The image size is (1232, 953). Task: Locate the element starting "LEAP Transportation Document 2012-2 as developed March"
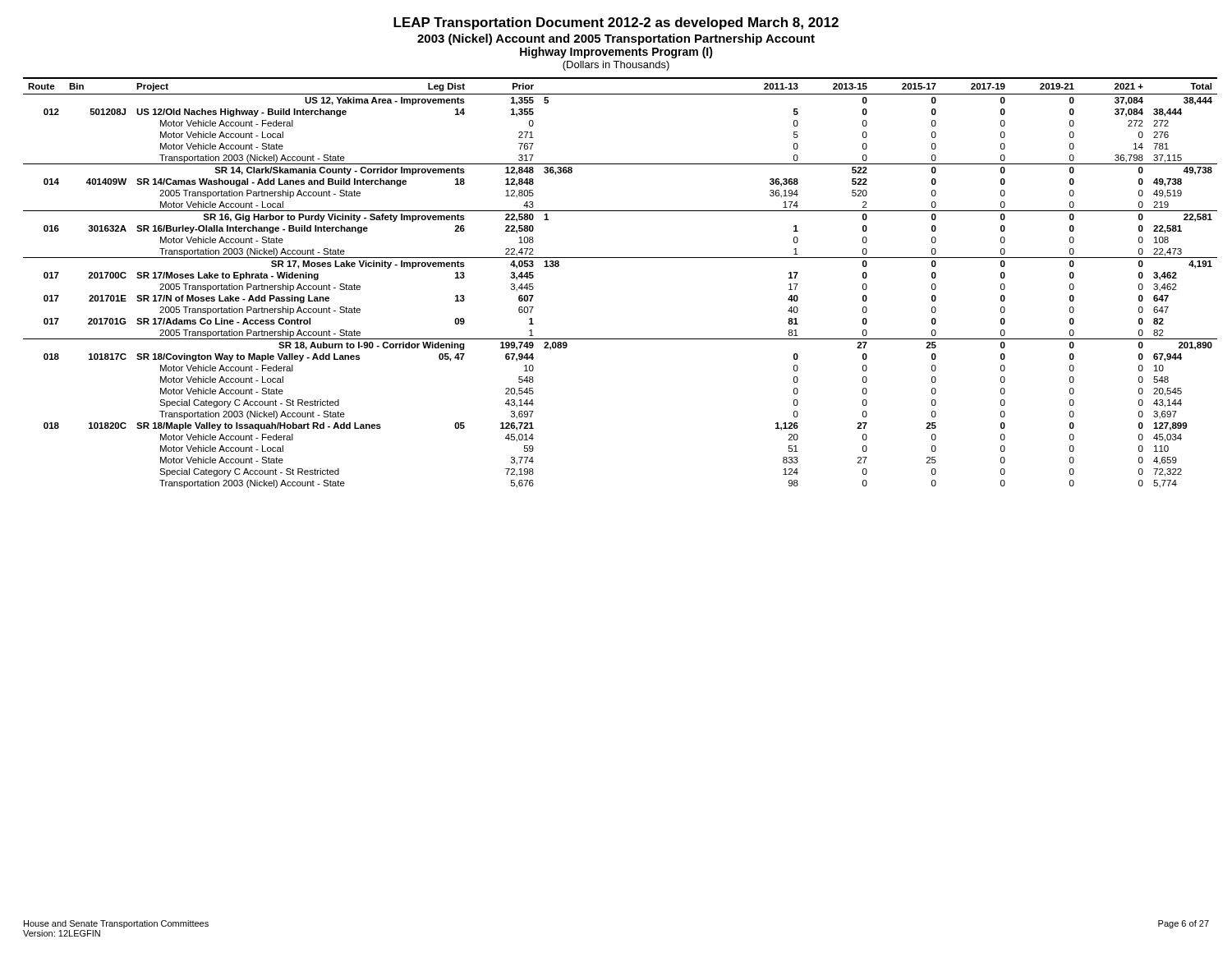(616, 43)
